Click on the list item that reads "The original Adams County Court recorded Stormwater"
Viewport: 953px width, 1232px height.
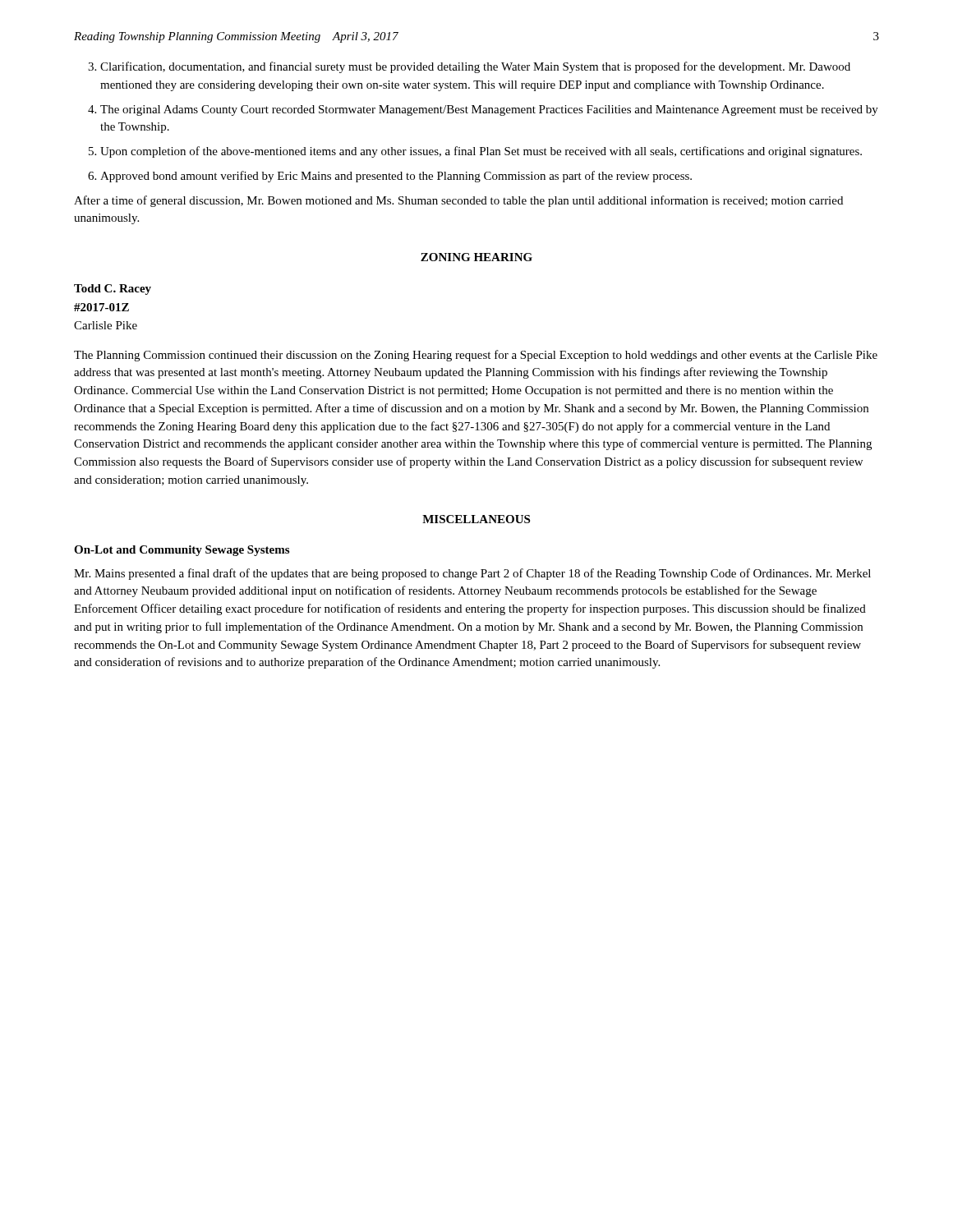[481, 119]
